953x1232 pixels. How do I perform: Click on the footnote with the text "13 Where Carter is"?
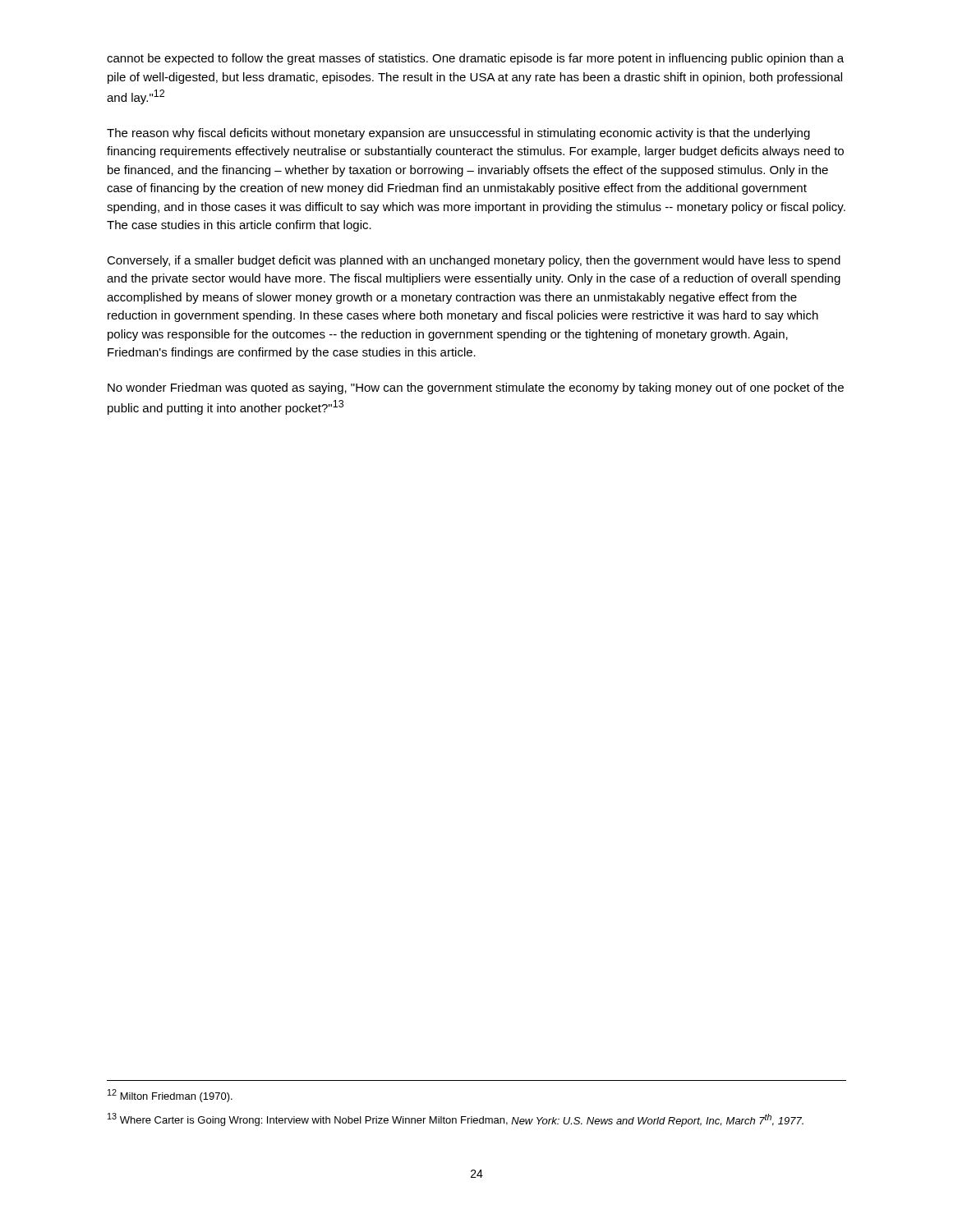point(456,1119)
